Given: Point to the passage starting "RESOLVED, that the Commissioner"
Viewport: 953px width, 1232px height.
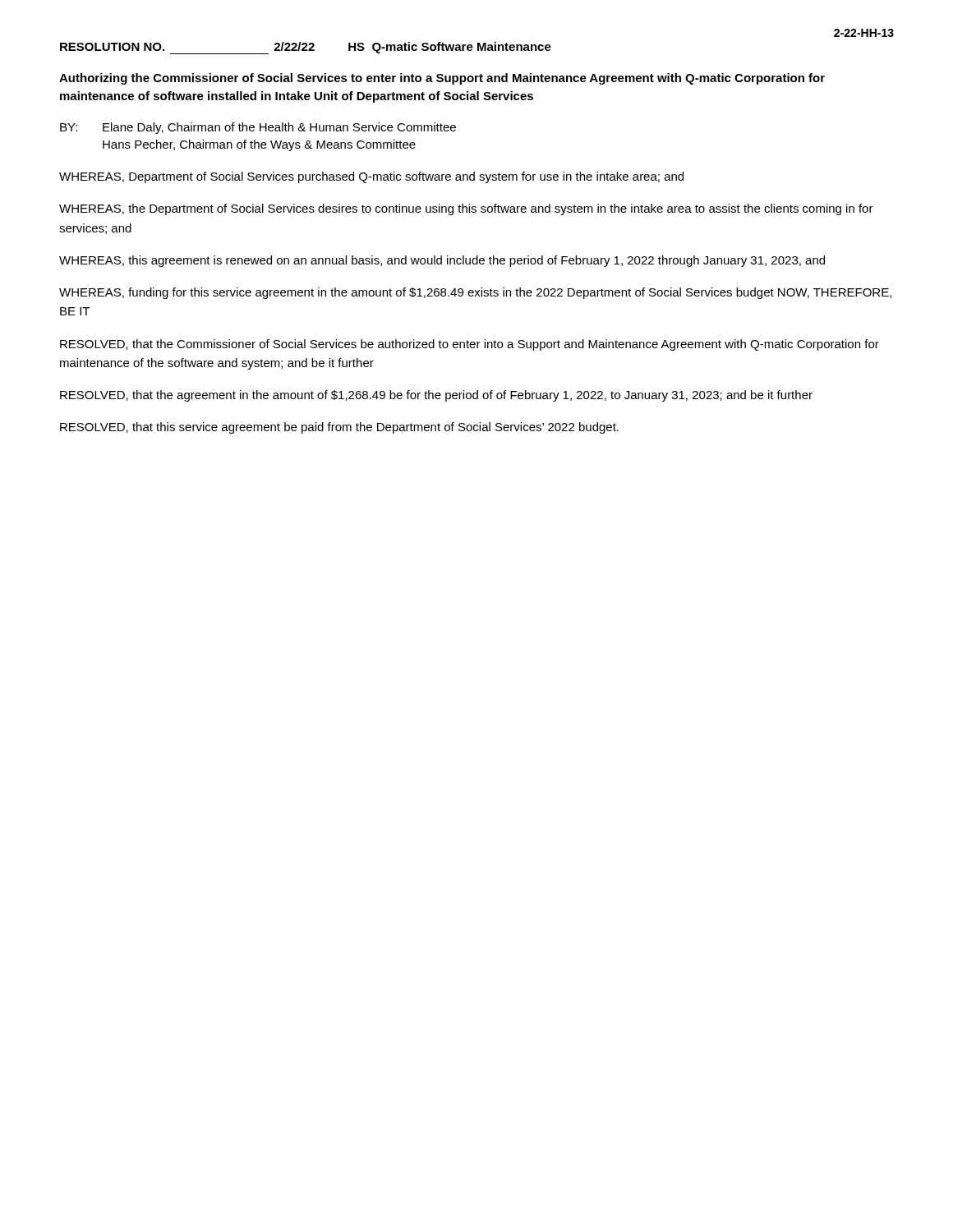Looking at the screenshot, I should (x=469, y=353).
